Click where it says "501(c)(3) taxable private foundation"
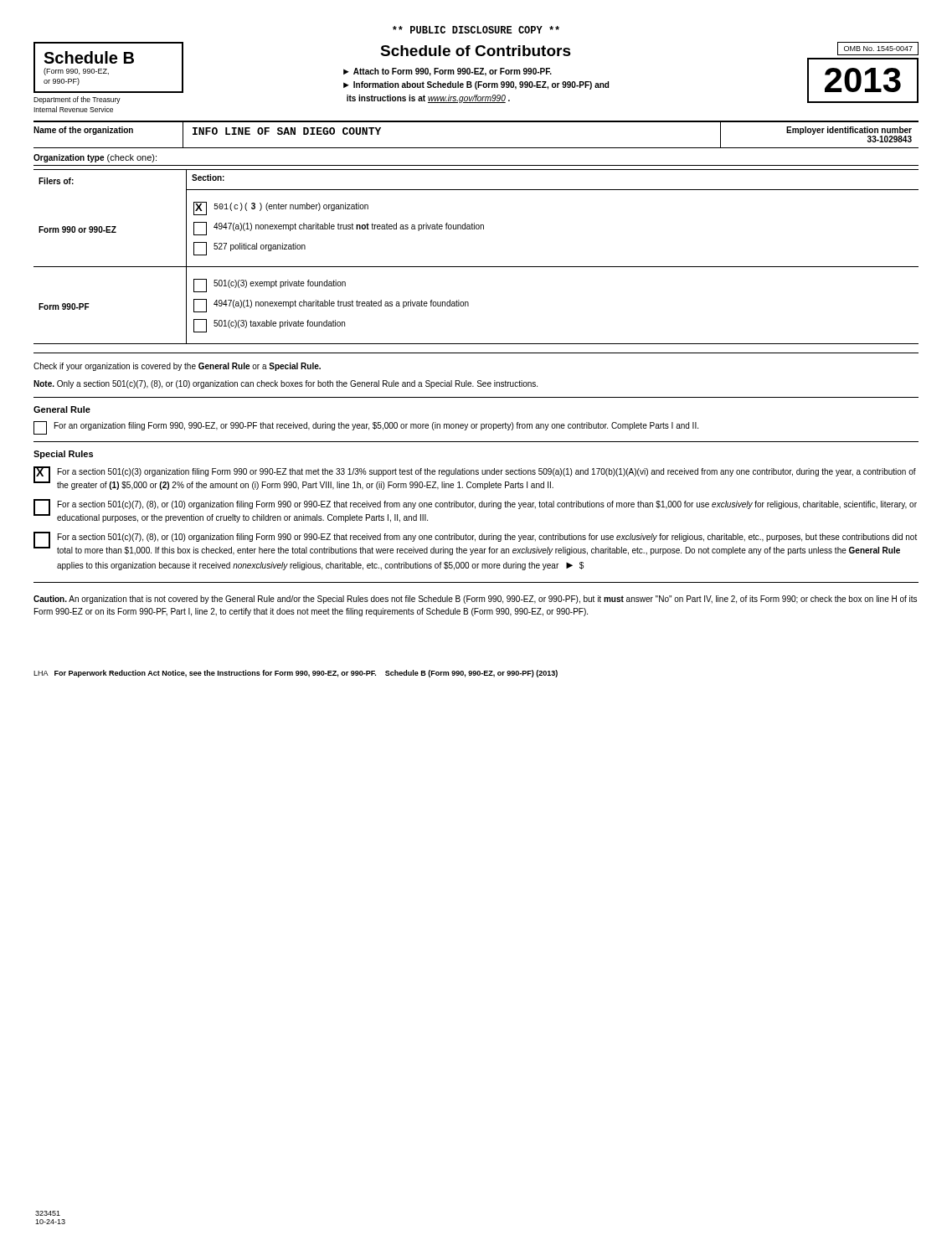The image size is (952, 1256). coord(270,325)
